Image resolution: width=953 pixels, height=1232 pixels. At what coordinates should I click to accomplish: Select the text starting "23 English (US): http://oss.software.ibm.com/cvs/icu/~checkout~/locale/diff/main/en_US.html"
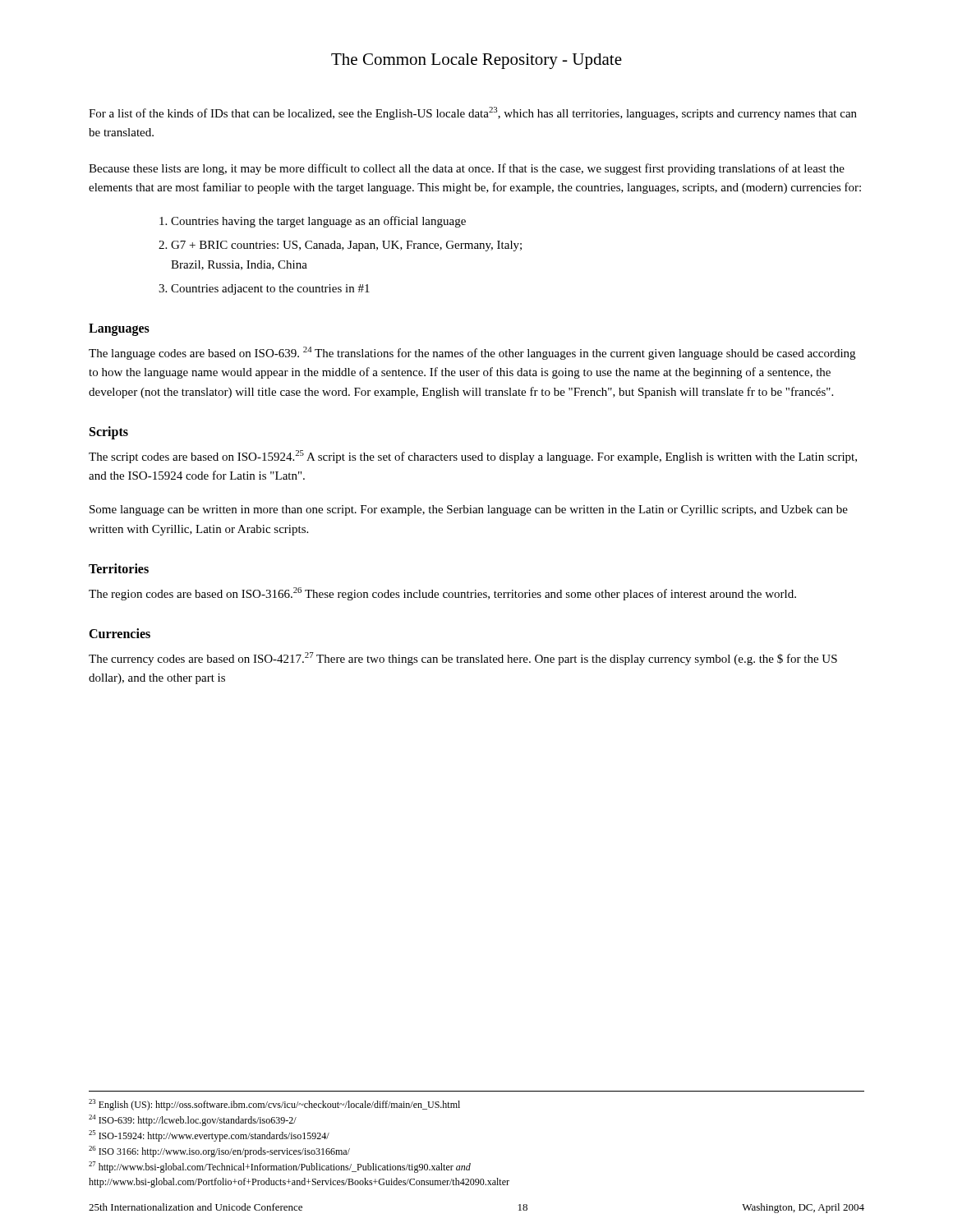(x=299, y=1142)
